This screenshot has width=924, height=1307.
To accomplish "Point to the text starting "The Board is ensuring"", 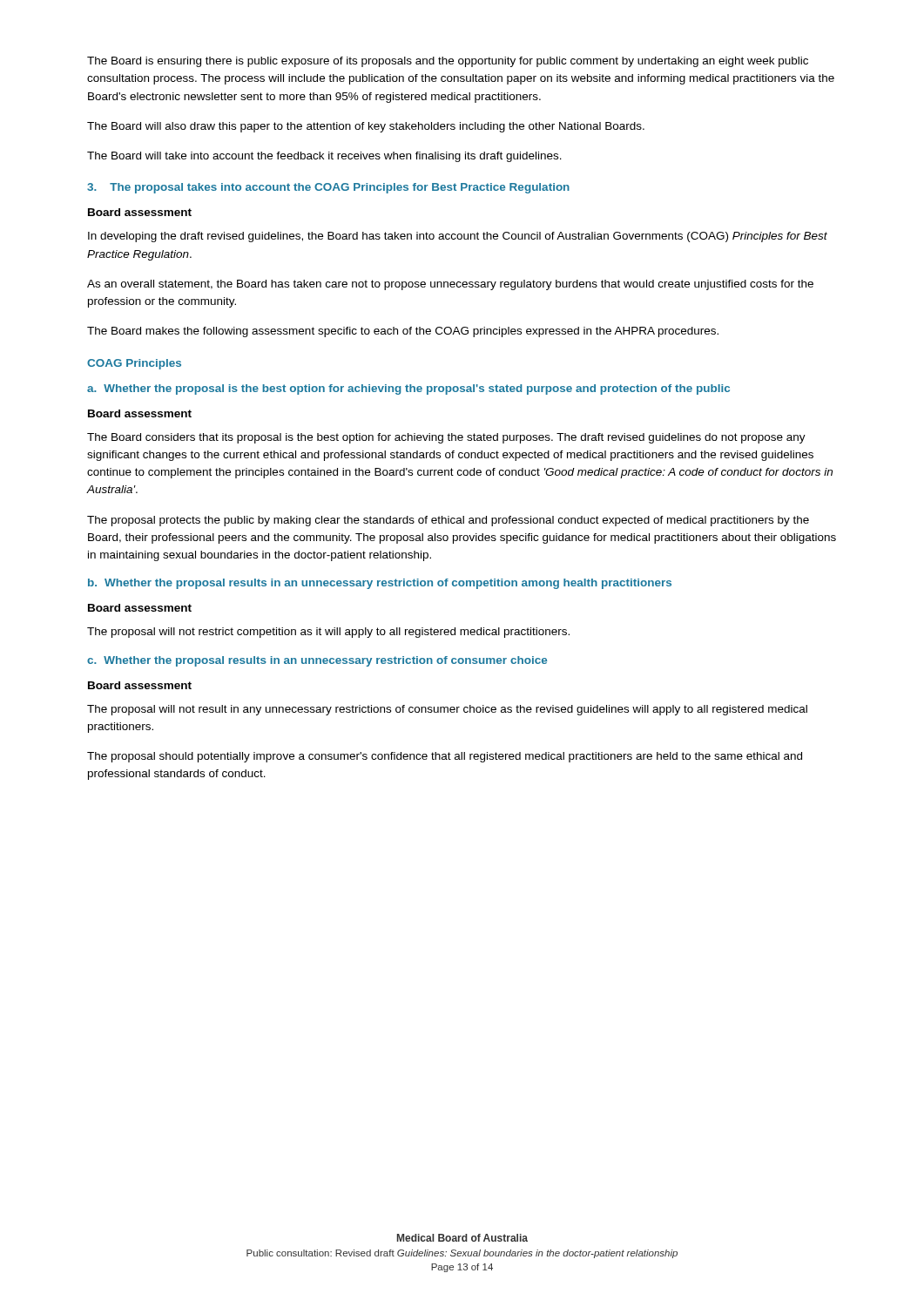I will click(x=461, y=78).
